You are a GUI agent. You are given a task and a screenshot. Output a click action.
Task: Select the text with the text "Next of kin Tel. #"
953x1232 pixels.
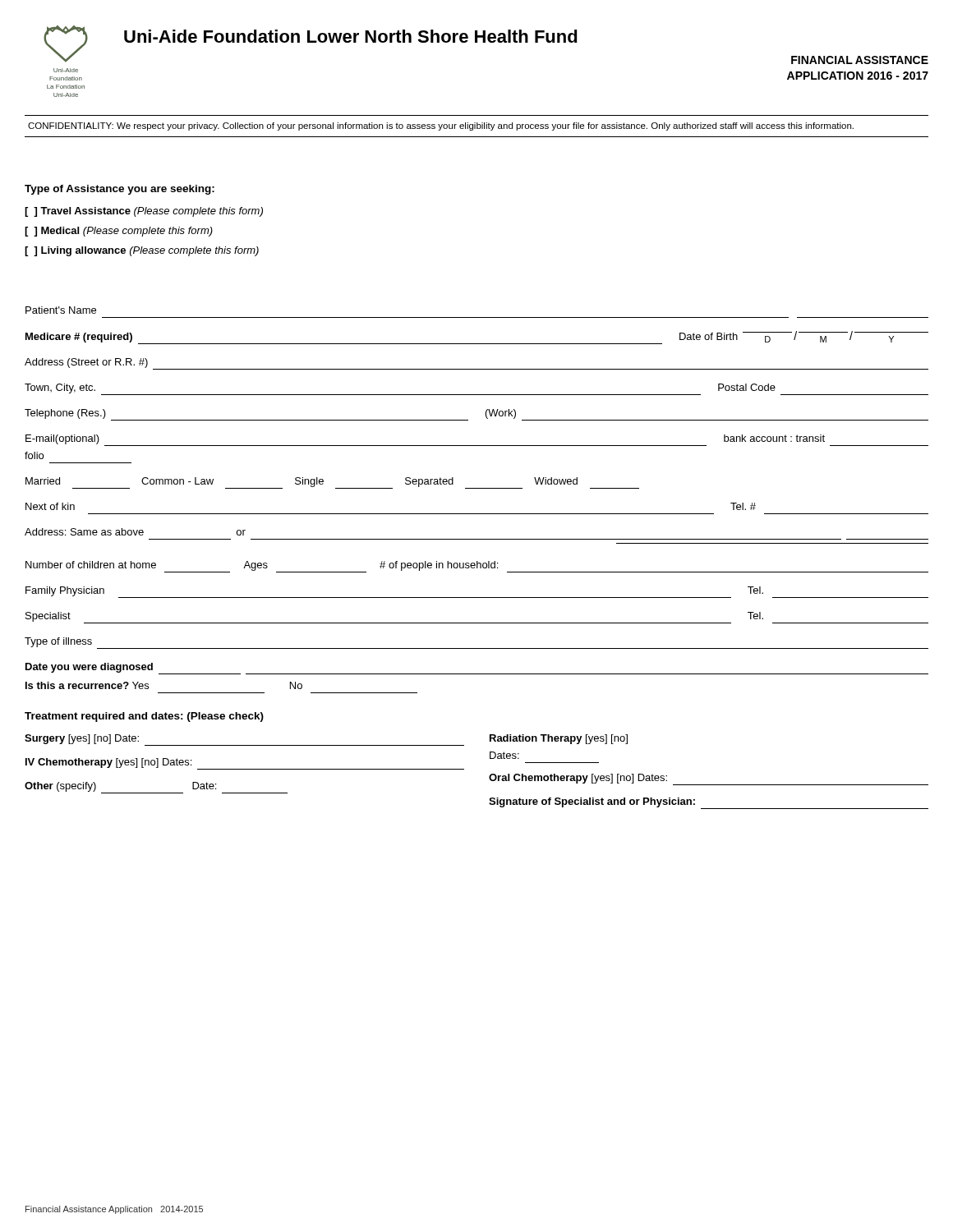(476, 507)
